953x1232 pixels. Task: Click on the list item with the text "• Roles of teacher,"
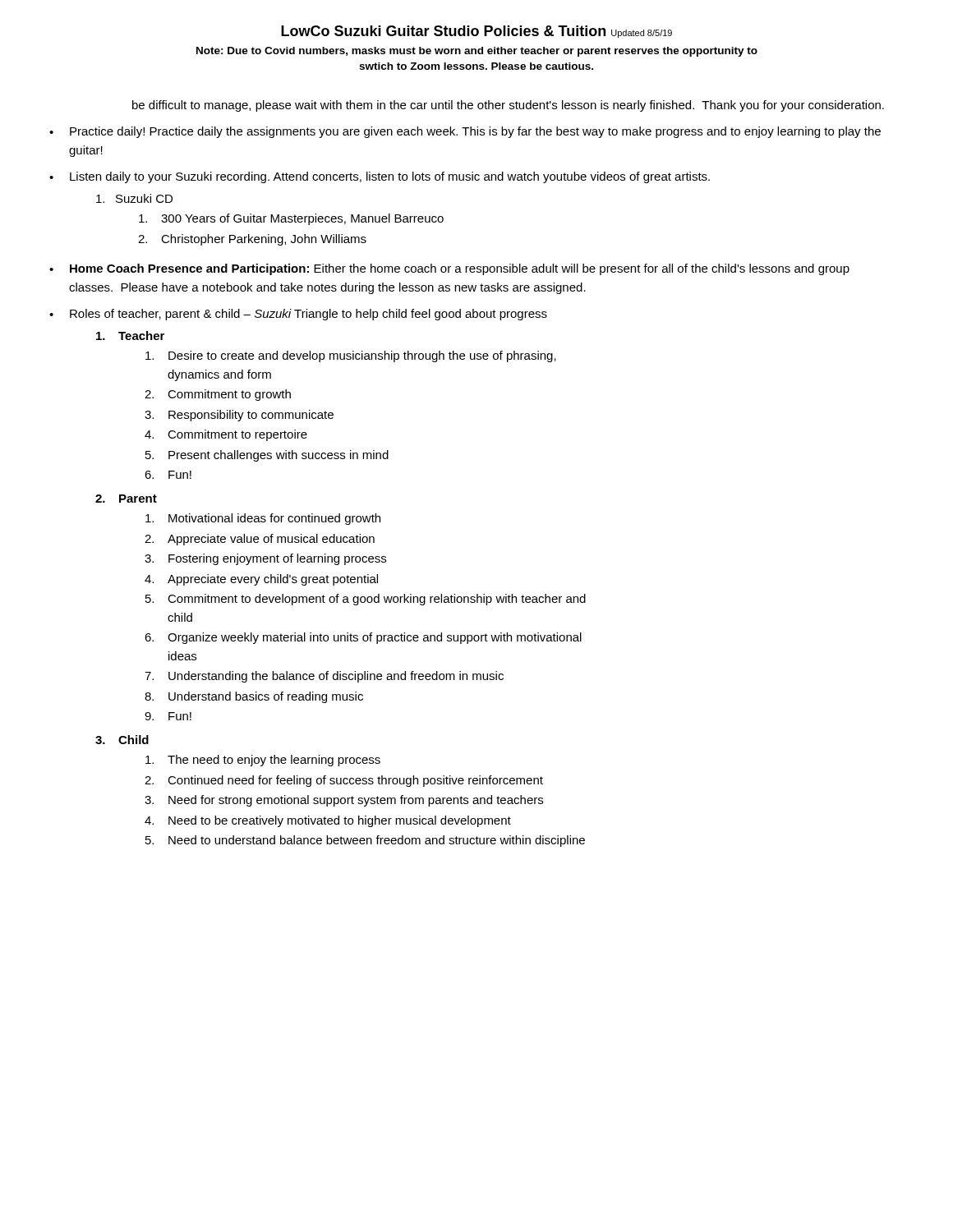(x=298, y=315)
